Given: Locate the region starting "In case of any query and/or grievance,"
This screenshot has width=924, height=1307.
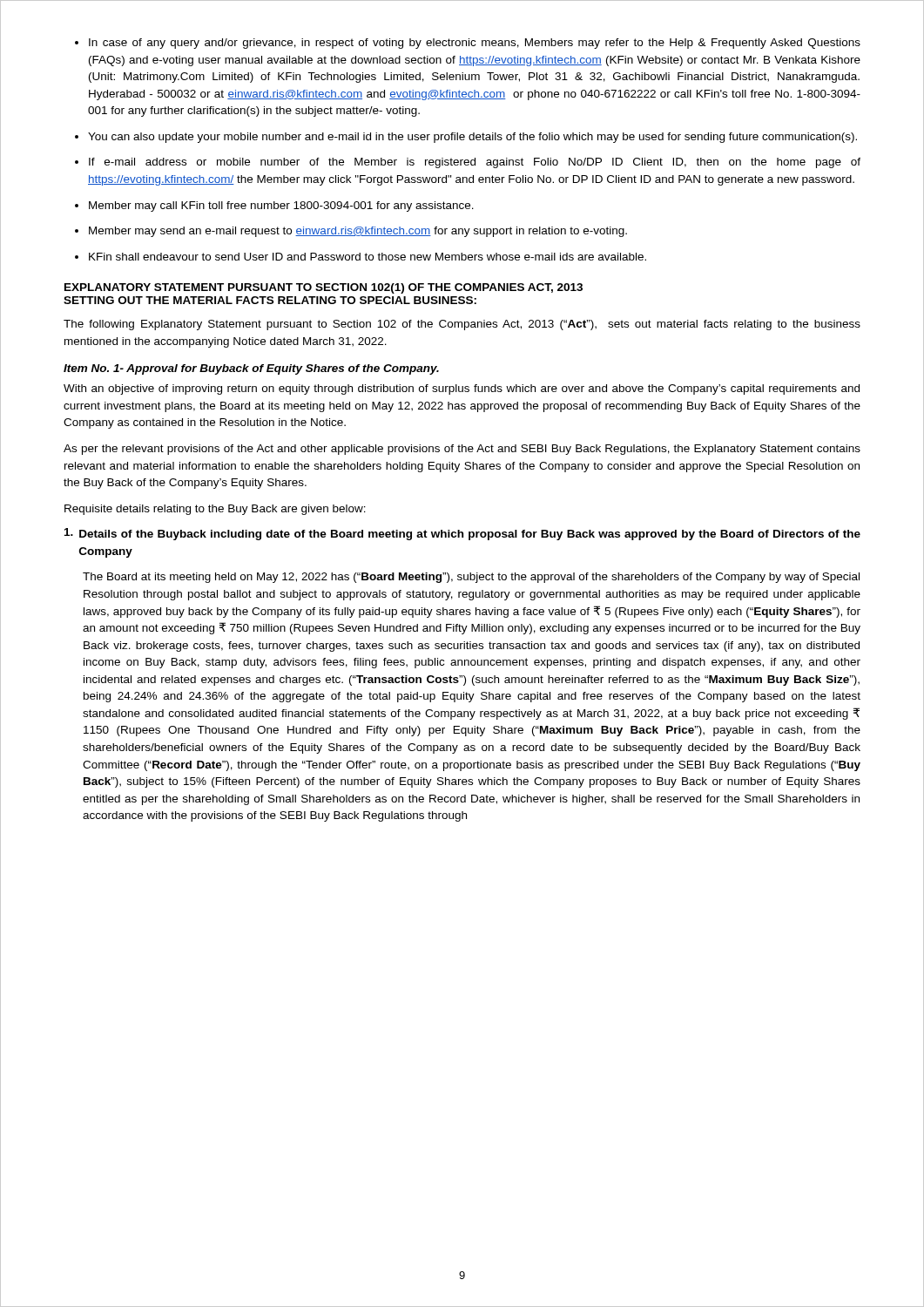Looking at the screenshot, I should (462, 77).
